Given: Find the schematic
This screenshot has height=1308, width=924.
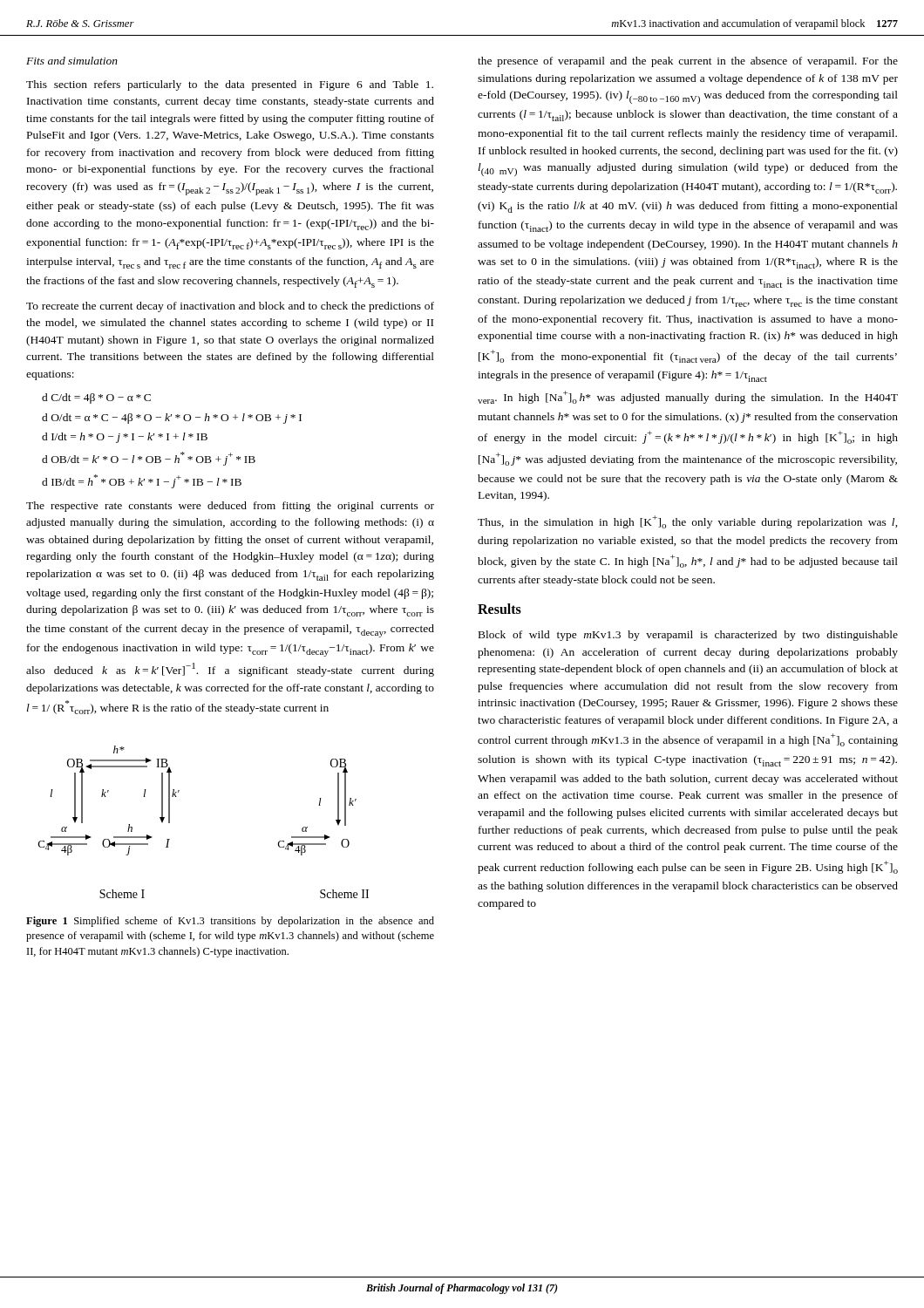Looking at the screenshot, I should point(230,821).
